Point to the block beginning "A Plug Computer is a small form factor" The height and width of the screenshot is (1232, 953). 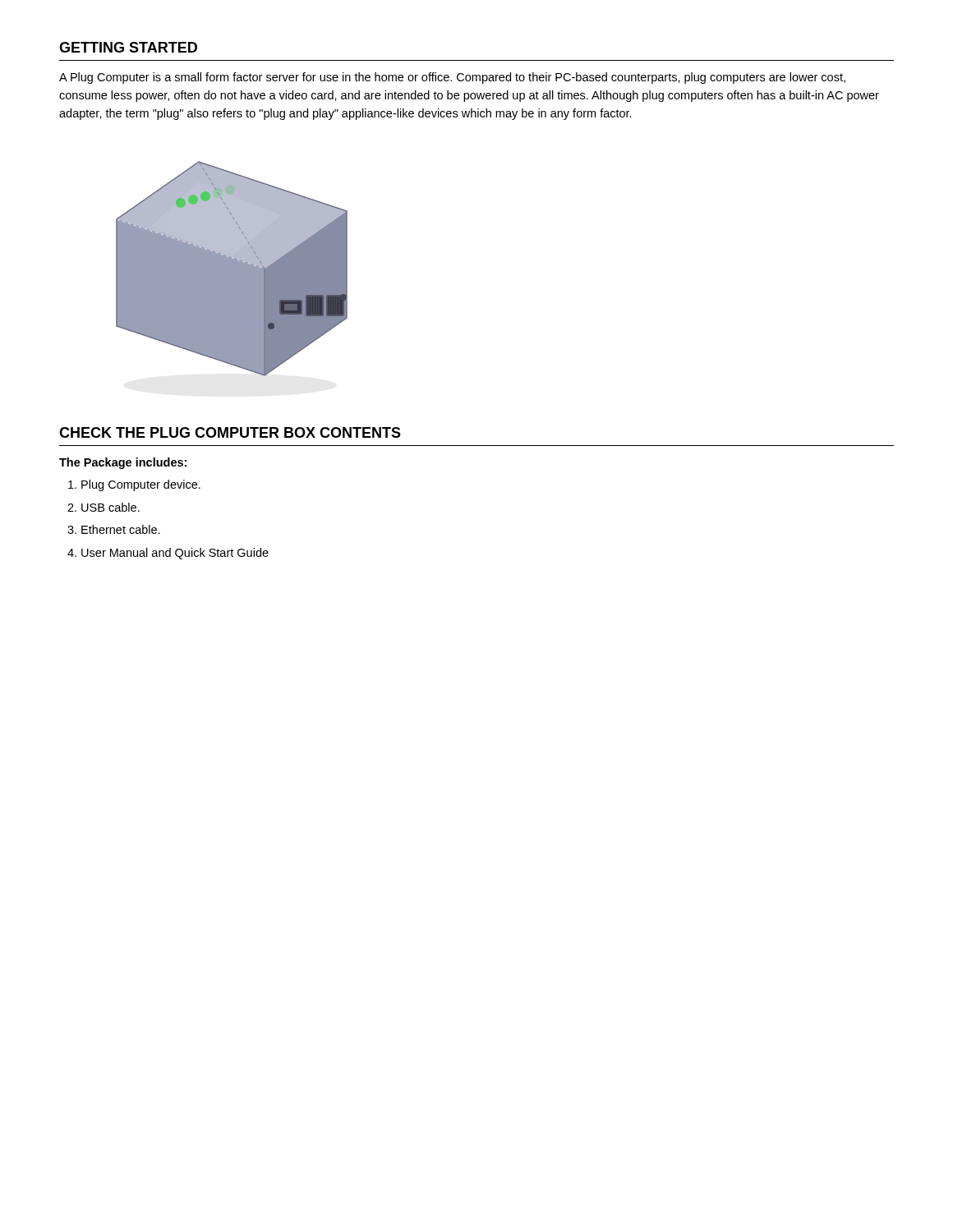(469, 95)
